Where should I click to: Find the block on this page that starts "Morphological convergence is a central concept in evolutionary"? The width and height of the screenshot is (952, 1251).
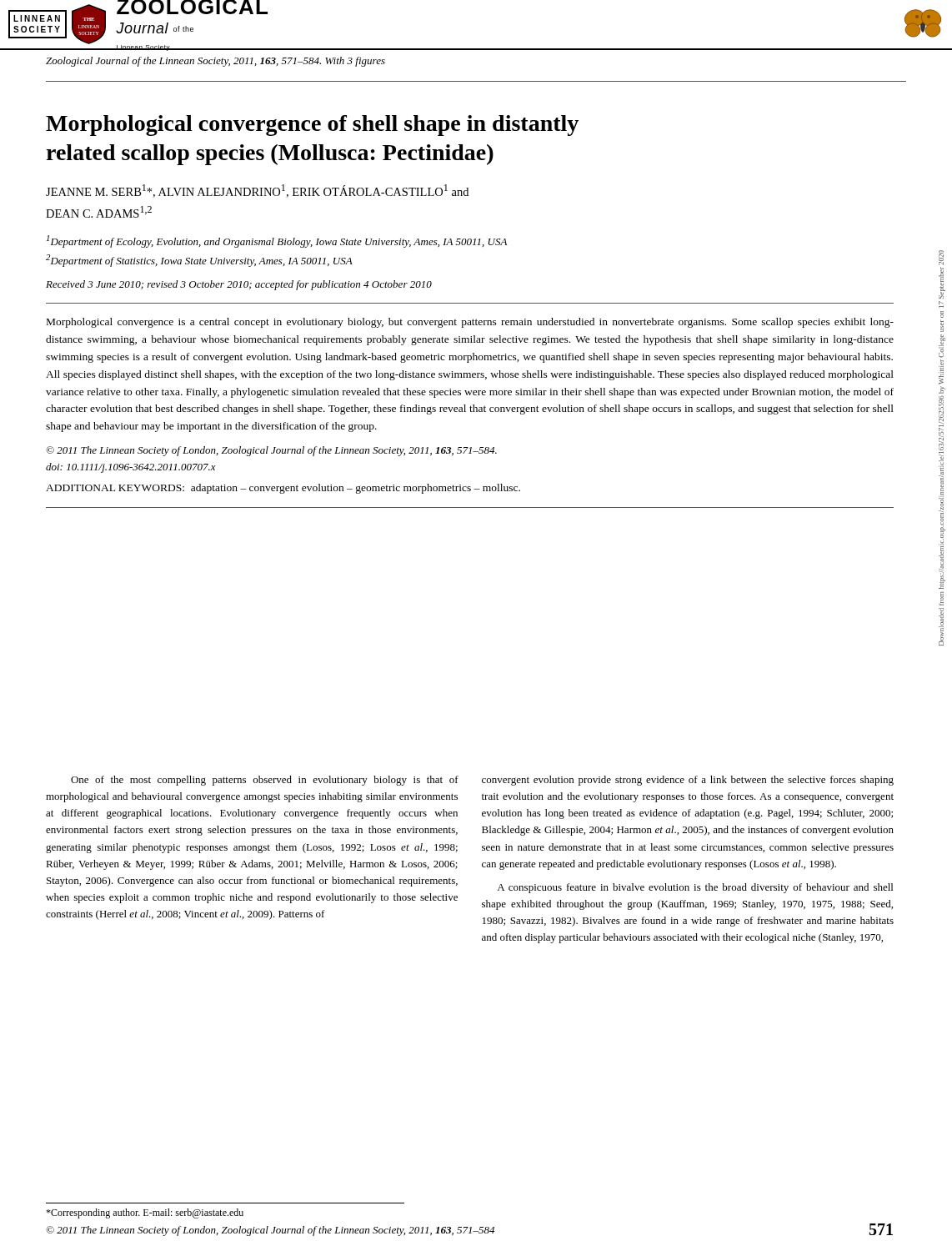[470, 374]
